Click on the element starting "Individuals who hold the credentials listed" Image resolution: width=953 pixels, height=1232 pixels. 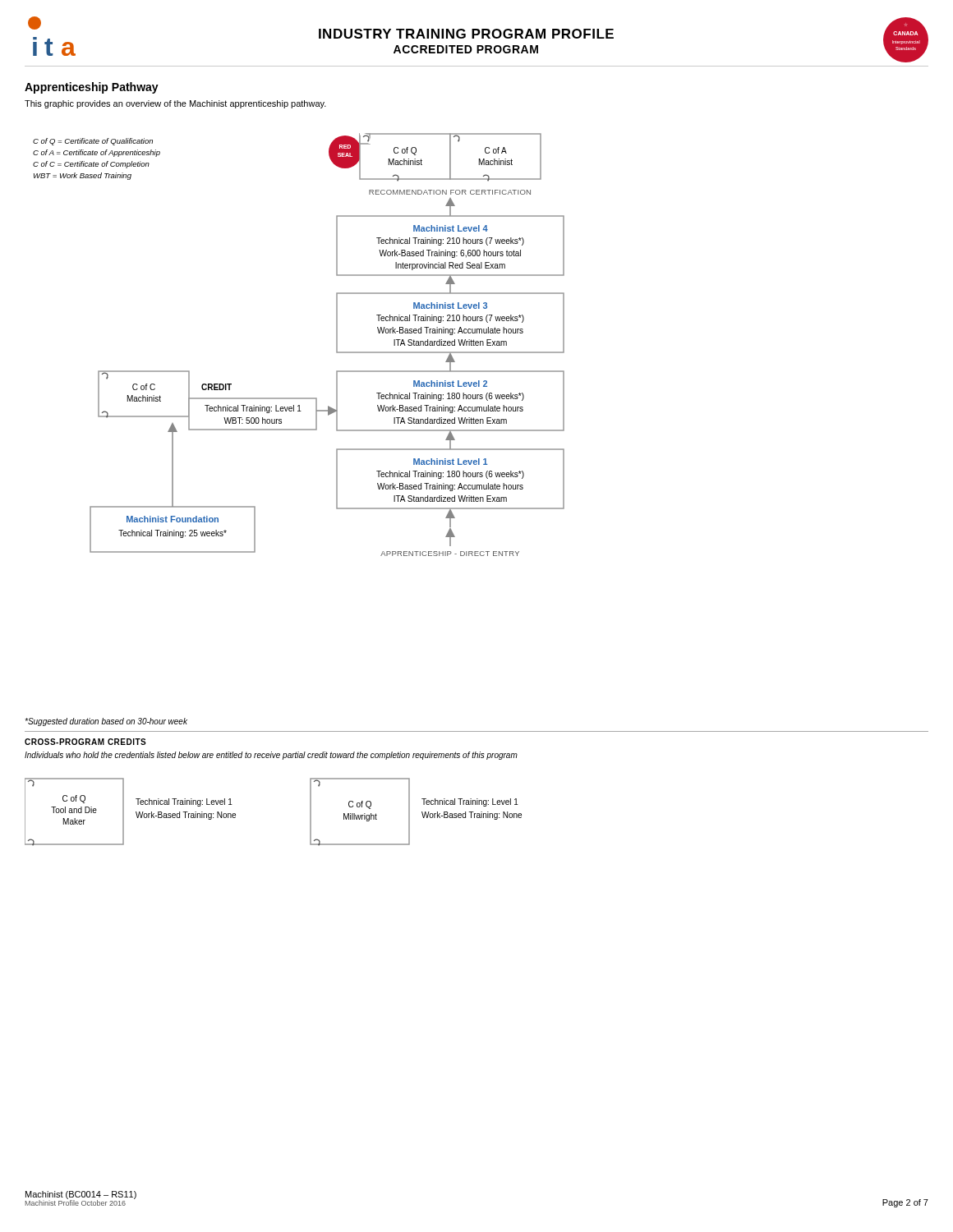click(x=271, y=755)
